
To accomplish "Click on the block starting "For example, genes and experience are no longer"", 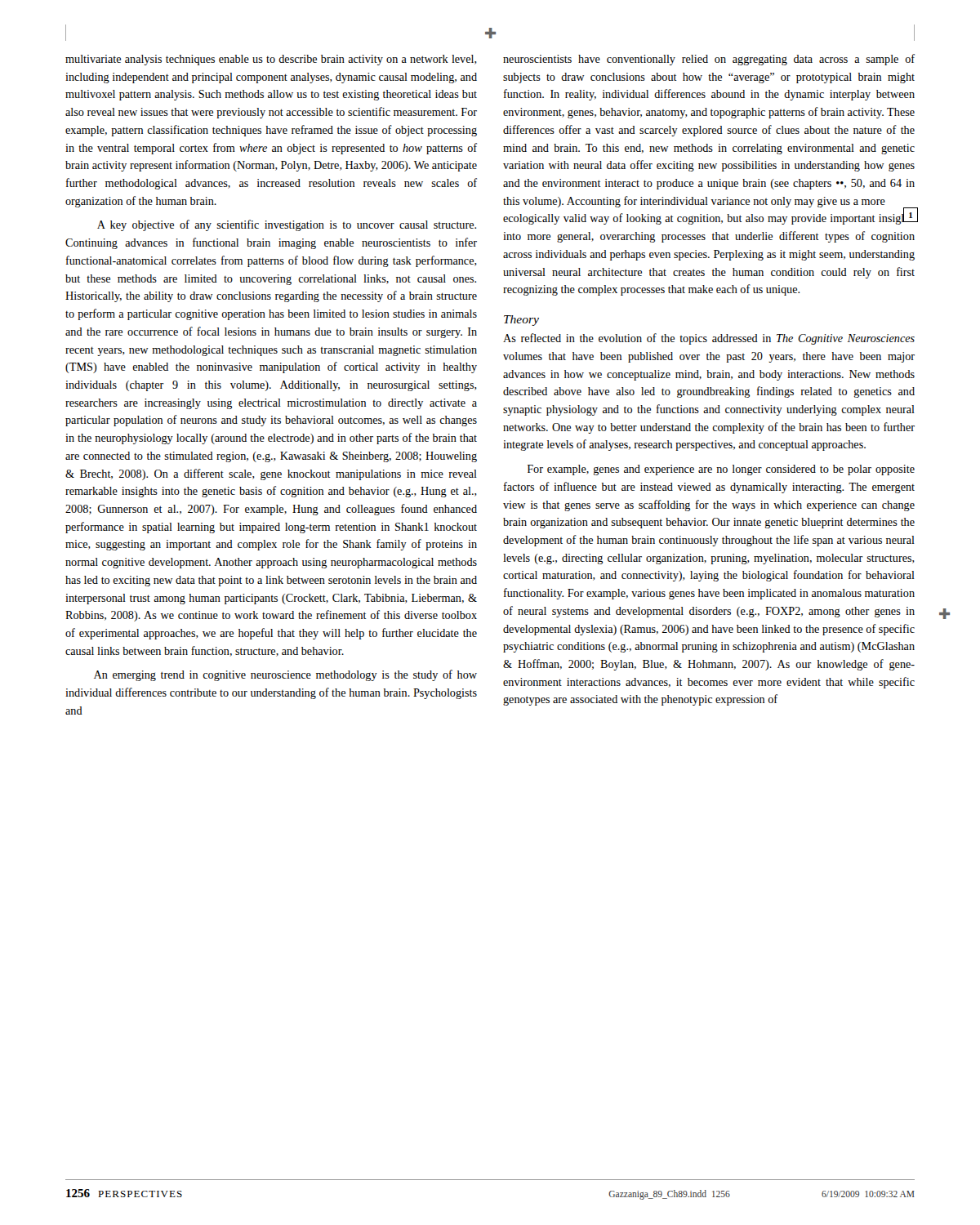I will (x=709, y=585).
